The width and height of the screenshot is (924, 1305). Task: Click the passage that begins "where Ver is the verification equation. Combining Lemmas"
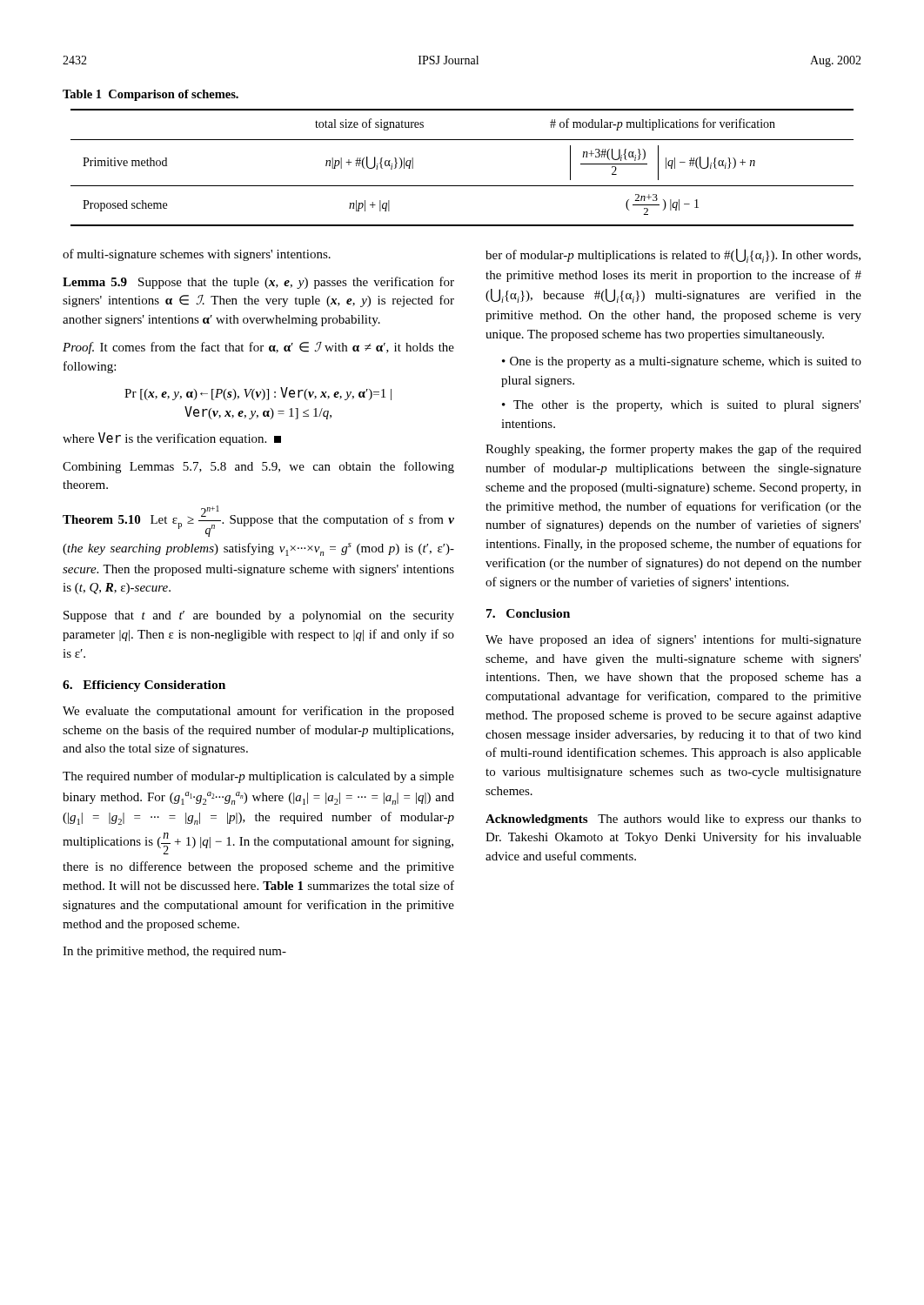(258, 546)
